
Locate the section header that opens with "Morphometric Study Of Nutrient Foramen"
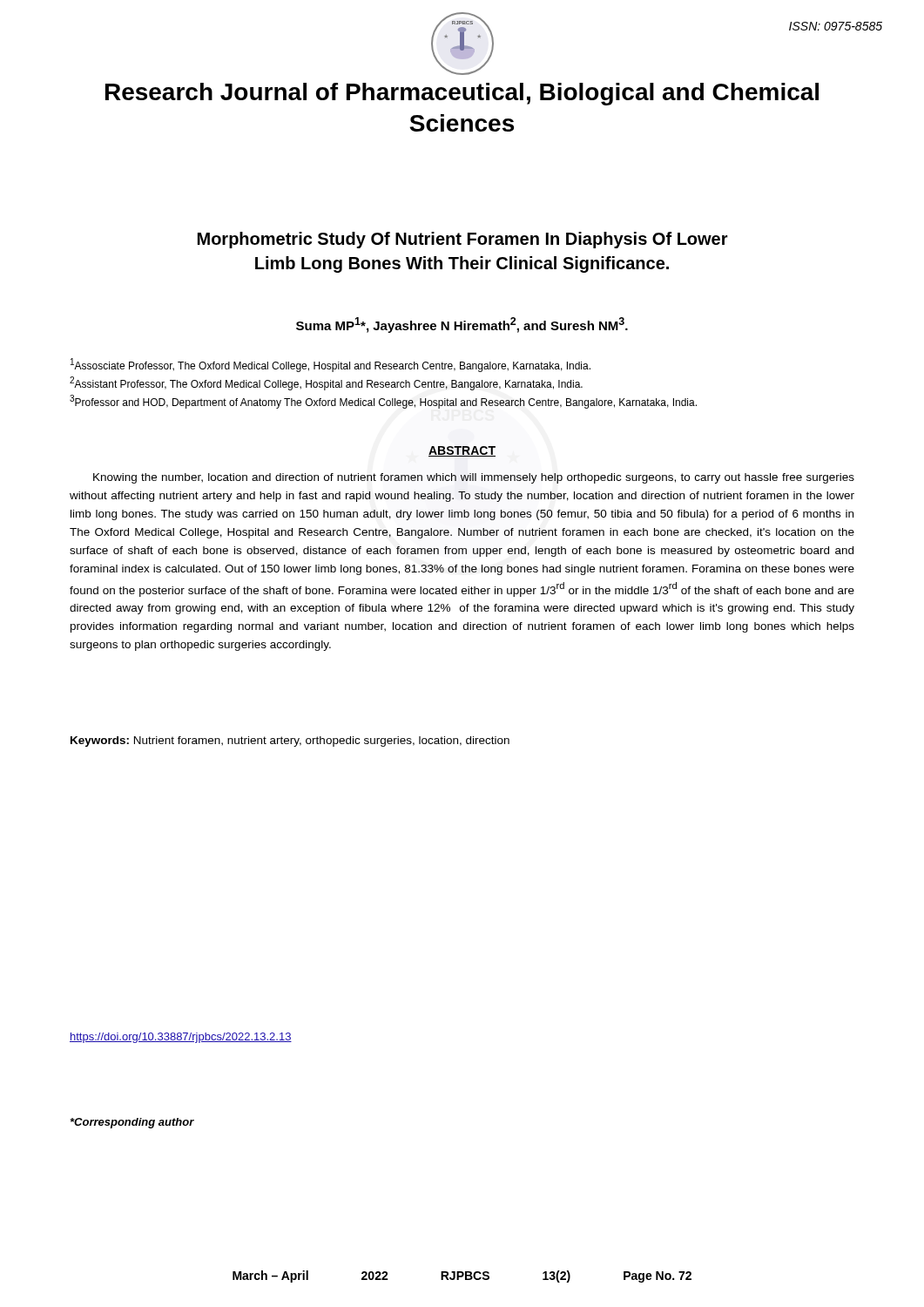(x=462, y=251)
